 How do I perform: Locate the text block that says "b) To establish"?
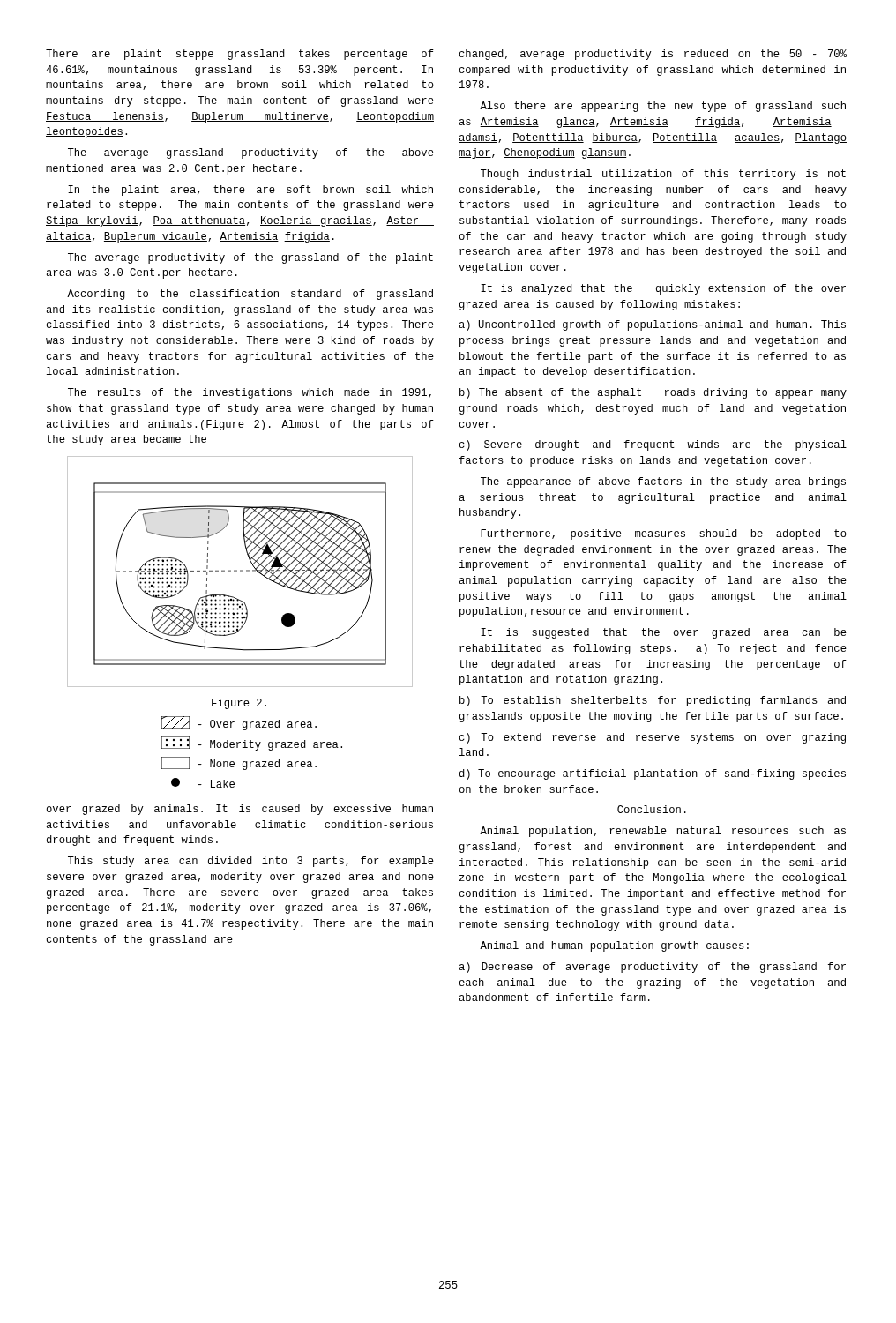(653, 710)
